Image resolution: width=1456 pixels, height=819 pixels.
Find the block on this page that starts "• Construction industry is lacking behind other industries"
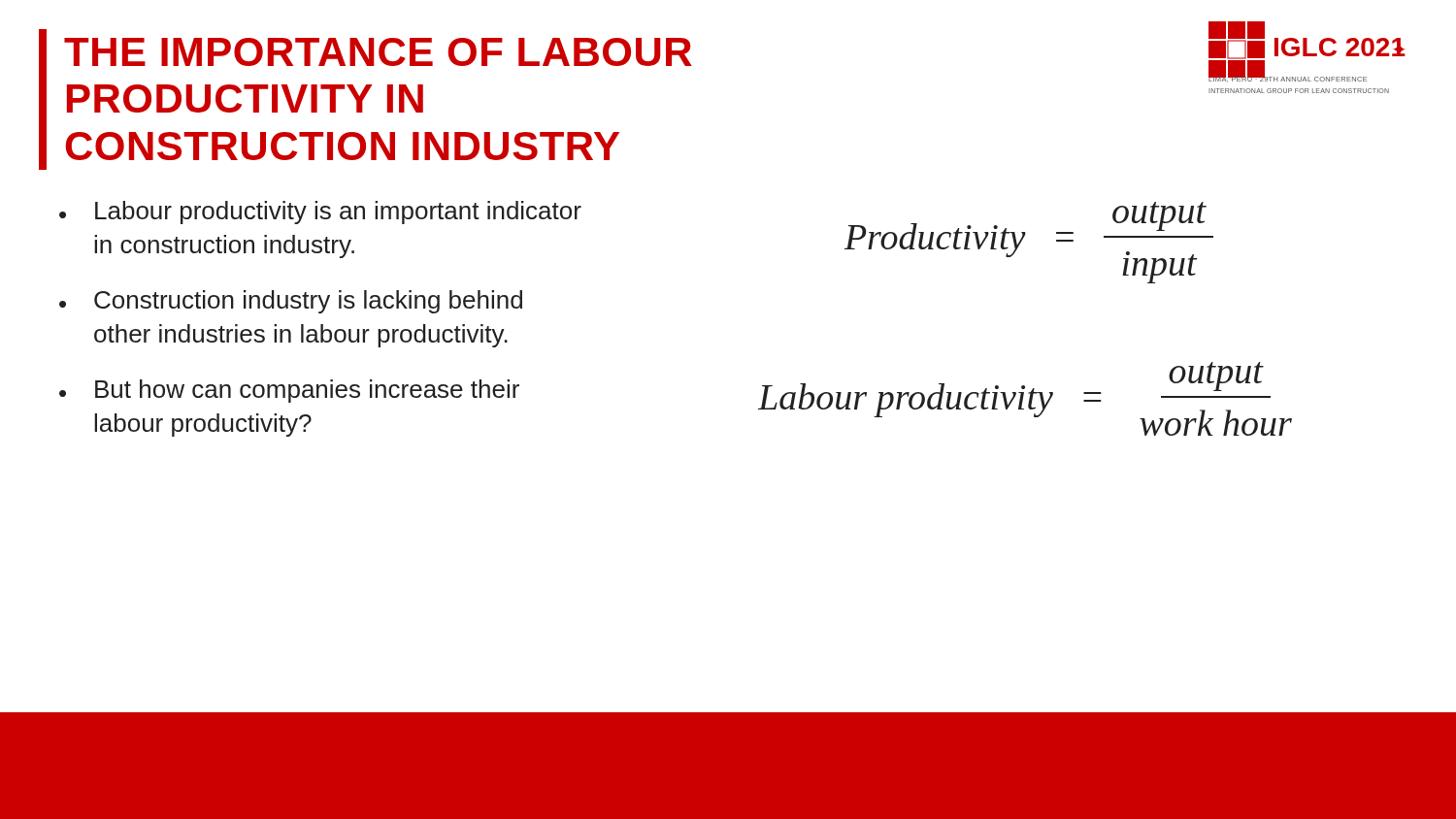(320, 318)
